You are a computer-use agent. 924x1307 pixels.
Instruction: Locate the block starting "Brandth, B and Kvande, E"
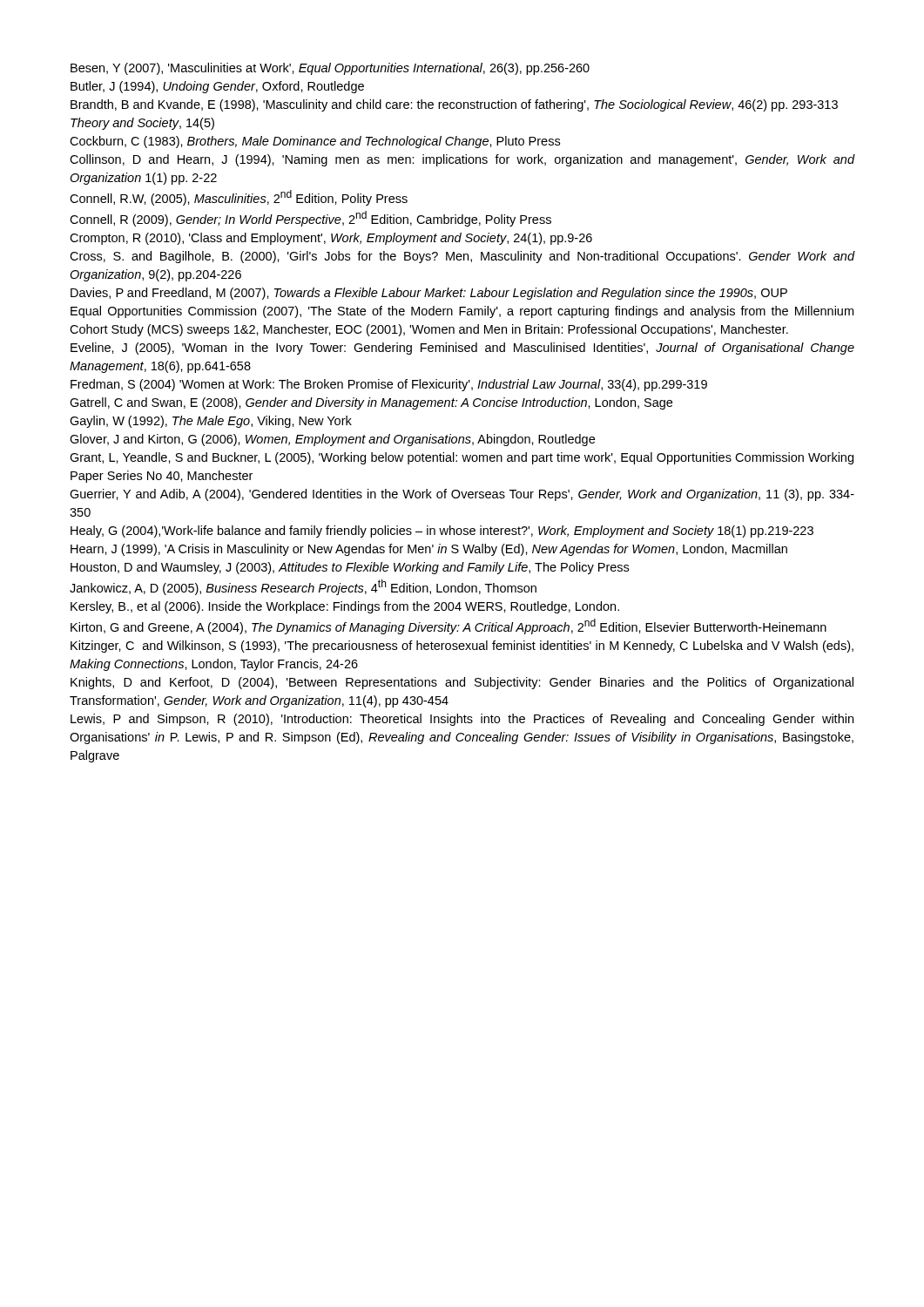point(454,105)
